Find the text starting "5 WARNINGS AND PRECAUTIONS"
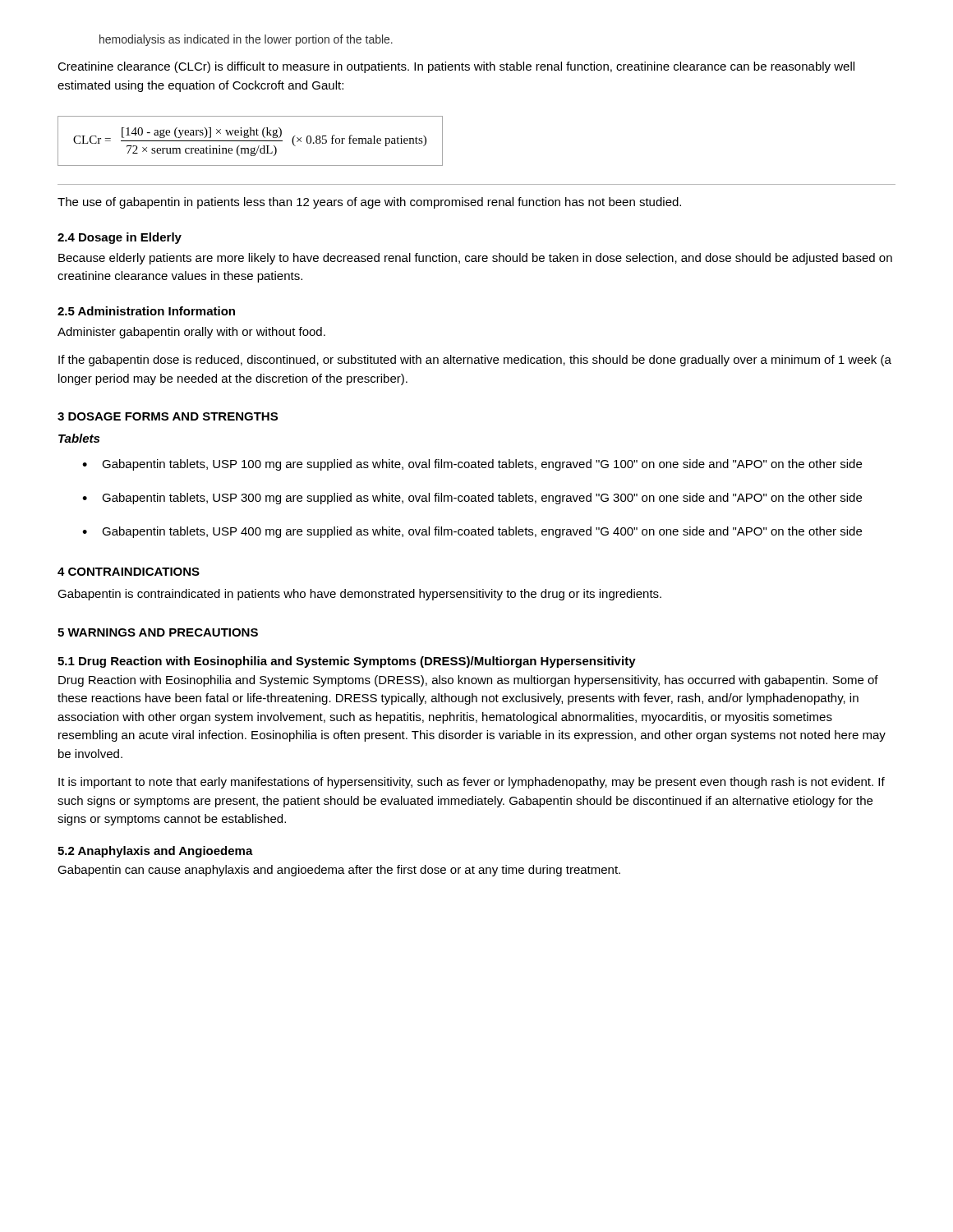This screenshot has width=953, height=1232. click(158, 632)
